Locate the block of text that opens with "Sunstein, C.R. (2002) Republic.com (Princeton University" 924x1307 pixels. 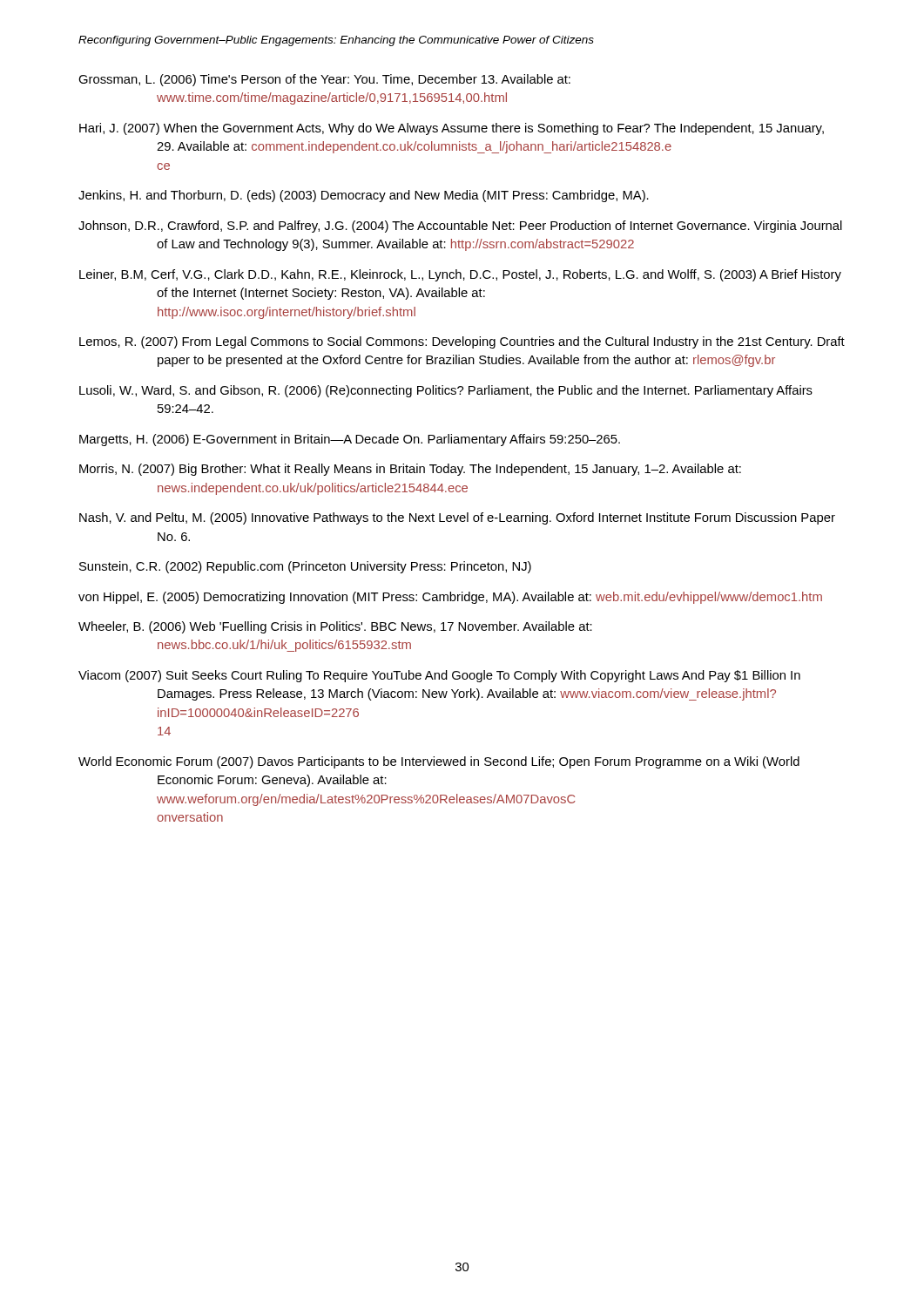pyautogui.click(x=305, y=566)
